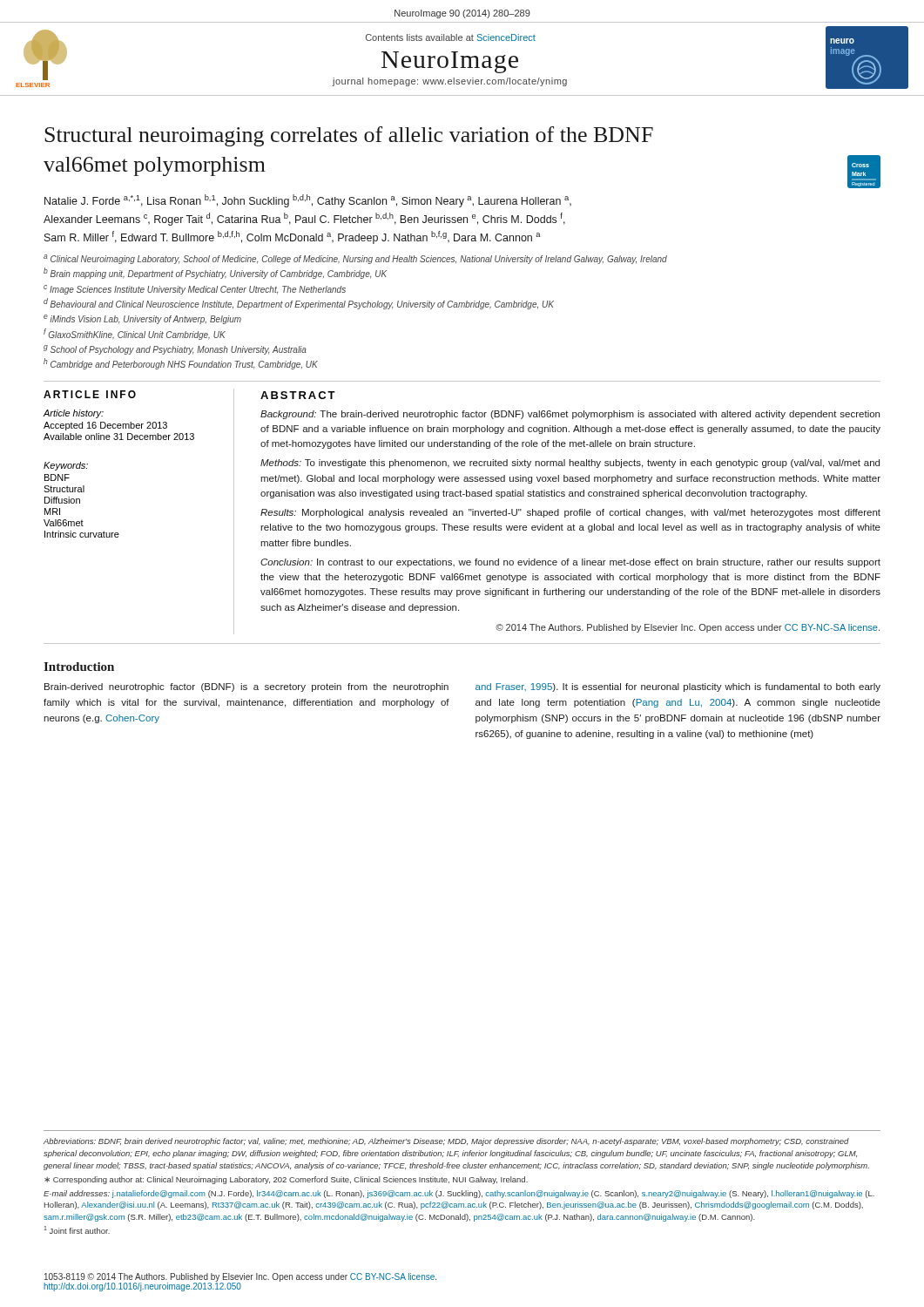
Task: Find the passage starting "Structural neuroimaging correlates of allelic variation of"
Action: (x=462, y=151)
